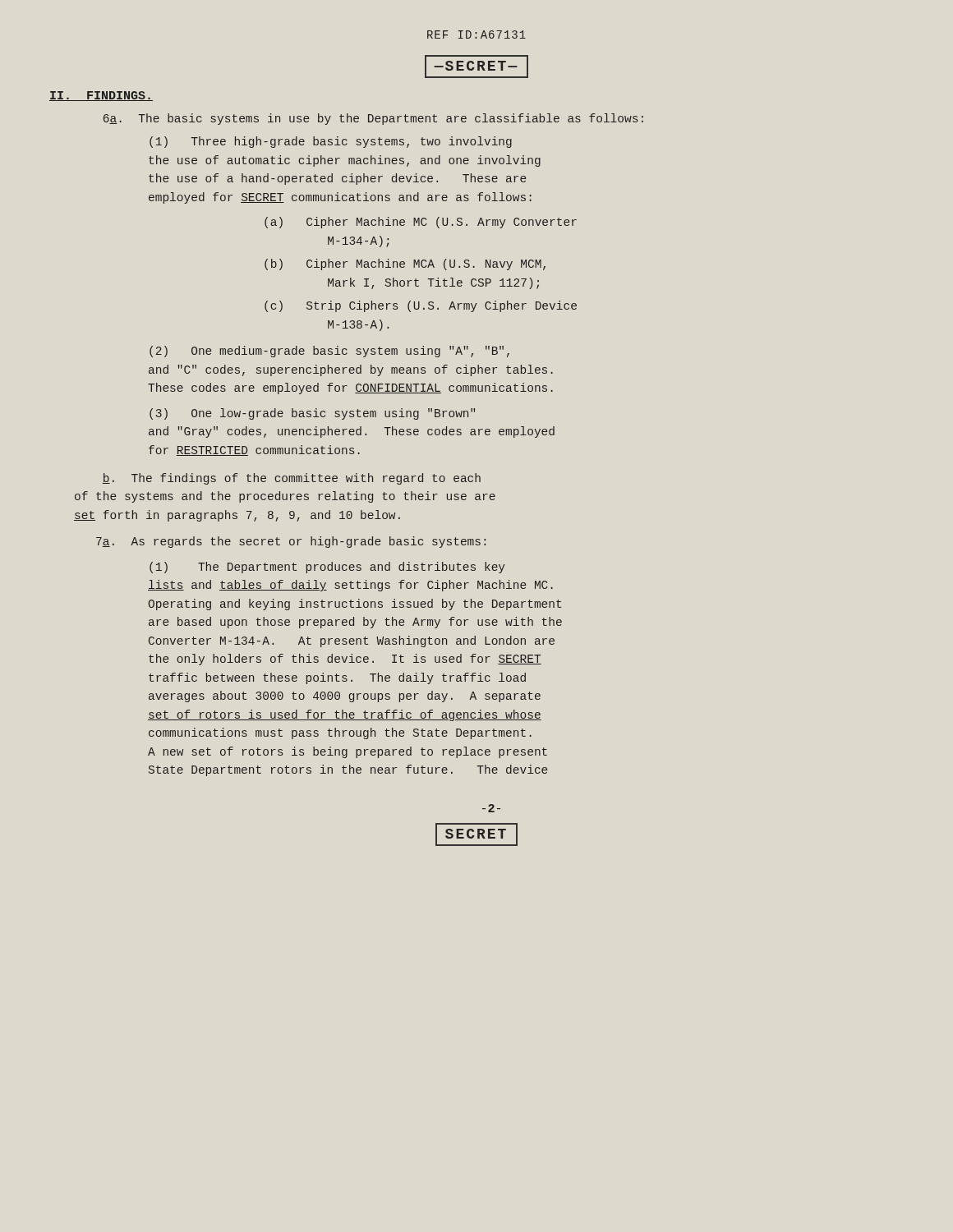
Task: Locate the text block starting "6a. The basic systems"
Action: pyautogui.click(x=360, y=119)
